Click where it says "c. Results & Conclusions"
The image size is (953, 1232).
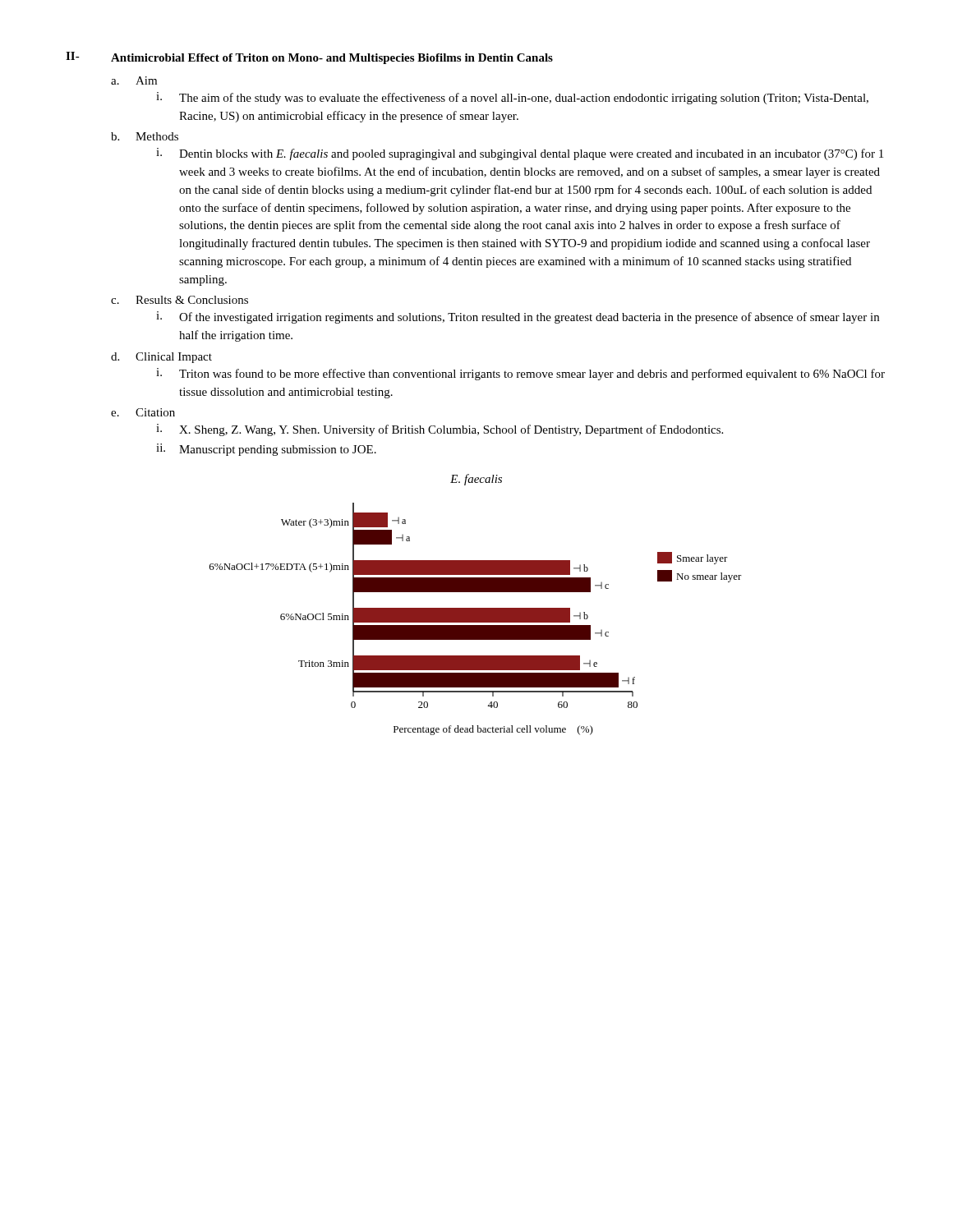point(180,300)
